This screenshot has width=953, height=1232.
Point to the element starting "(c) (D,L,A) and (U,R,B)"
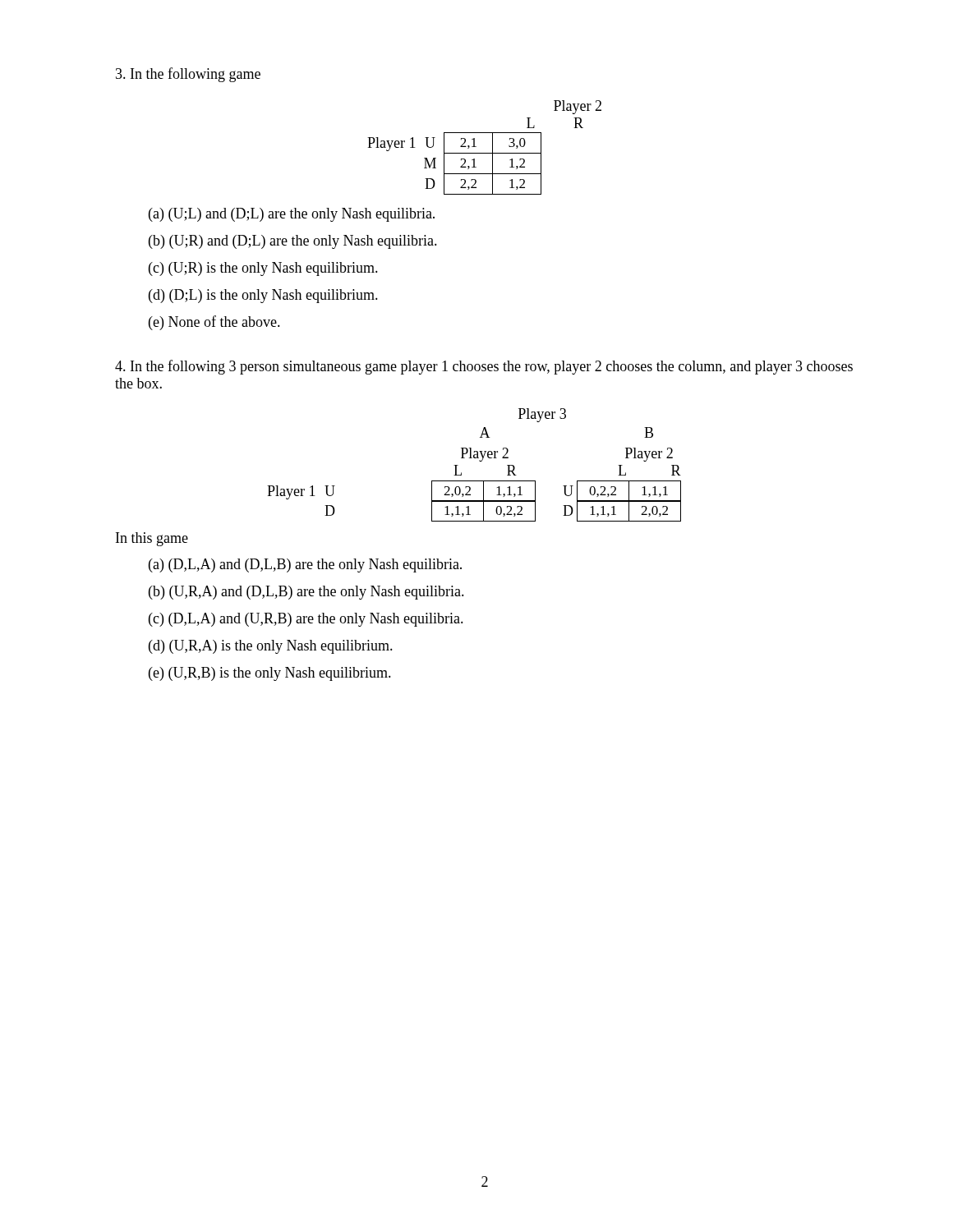coord(306,618)
